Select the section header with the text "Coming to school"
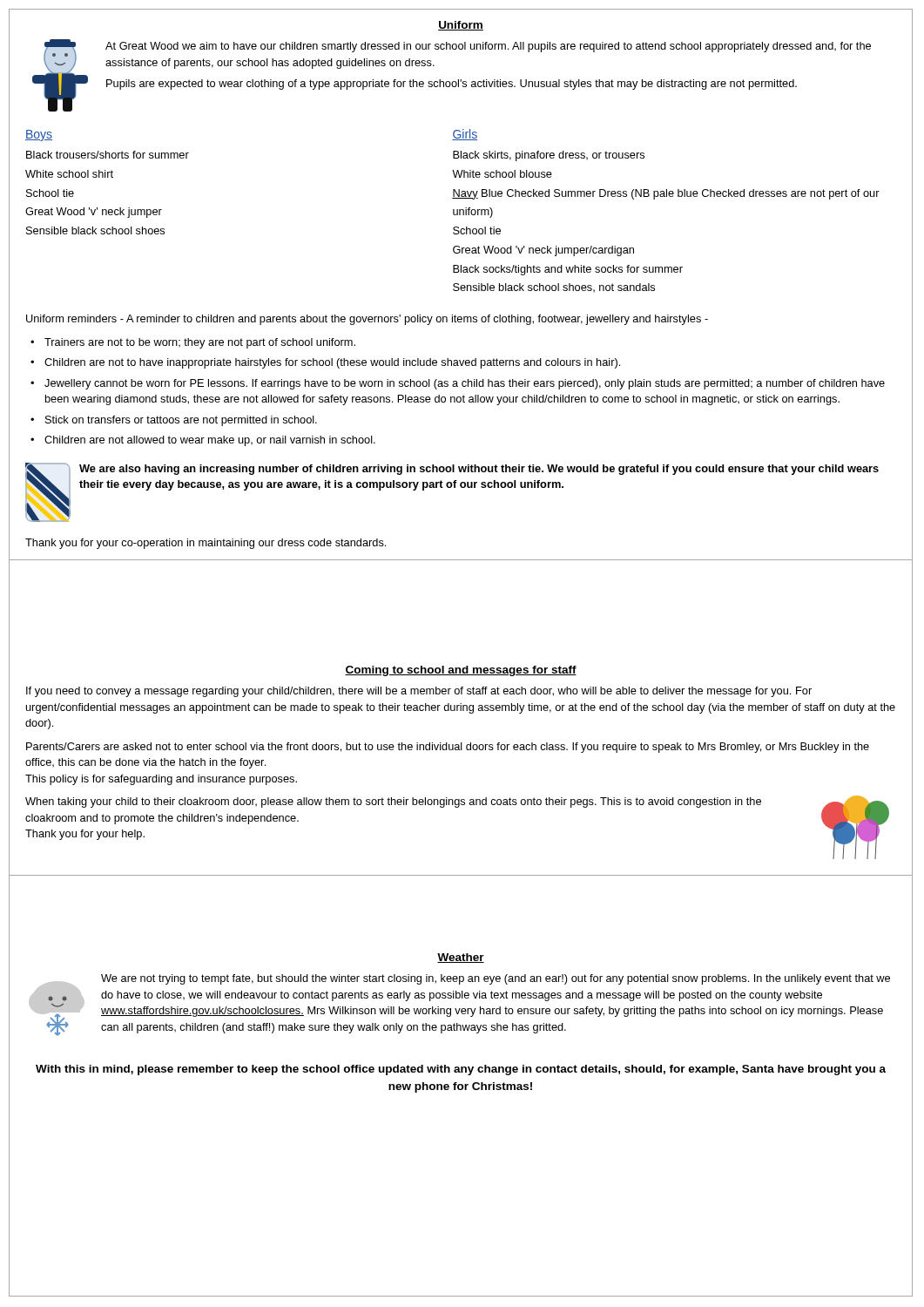This screenshot has width=924, height=1307. pos(461,670)
